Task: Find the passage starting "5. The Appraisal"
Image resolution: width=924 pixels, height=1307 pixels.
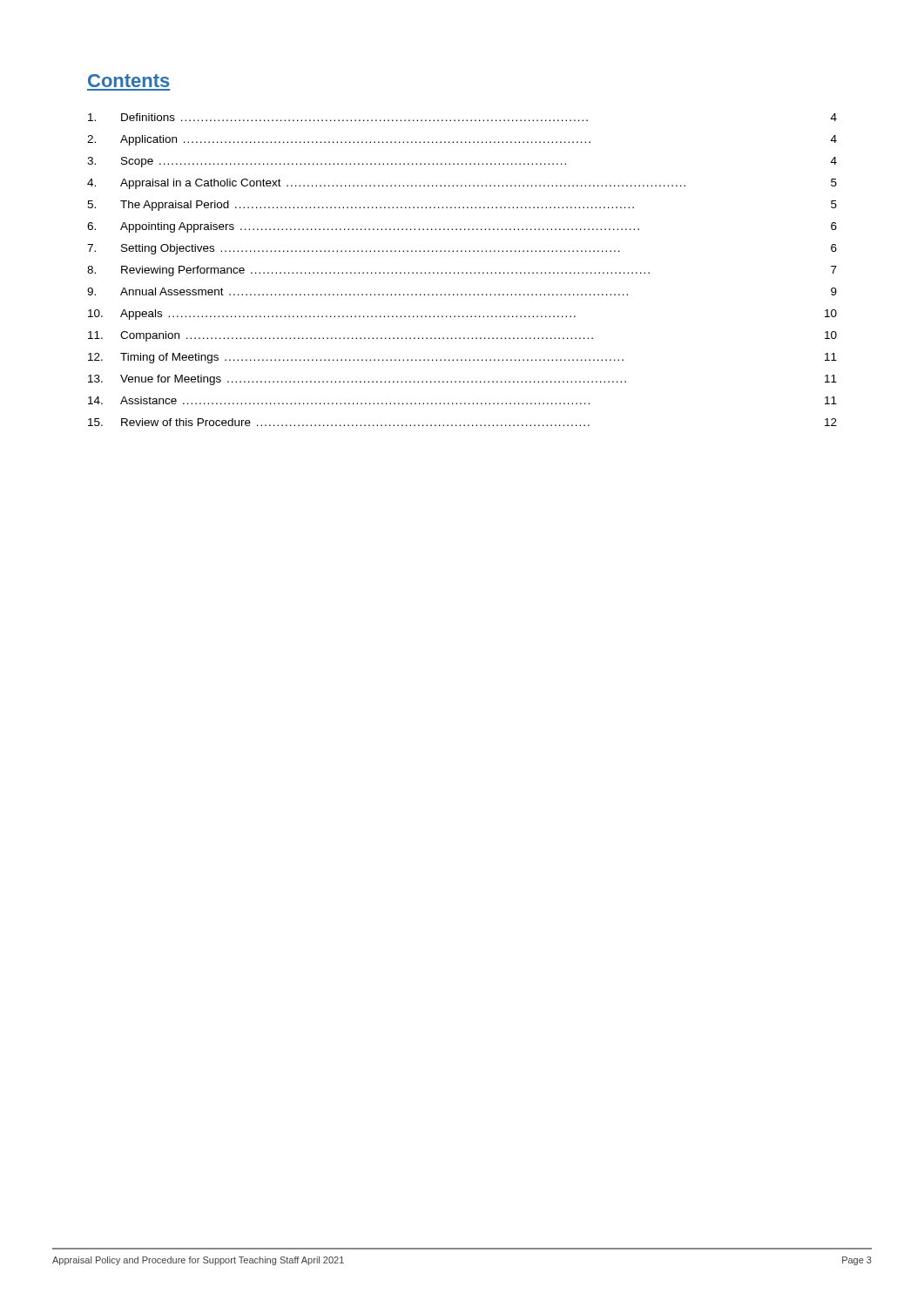Action: pos(462,204)
